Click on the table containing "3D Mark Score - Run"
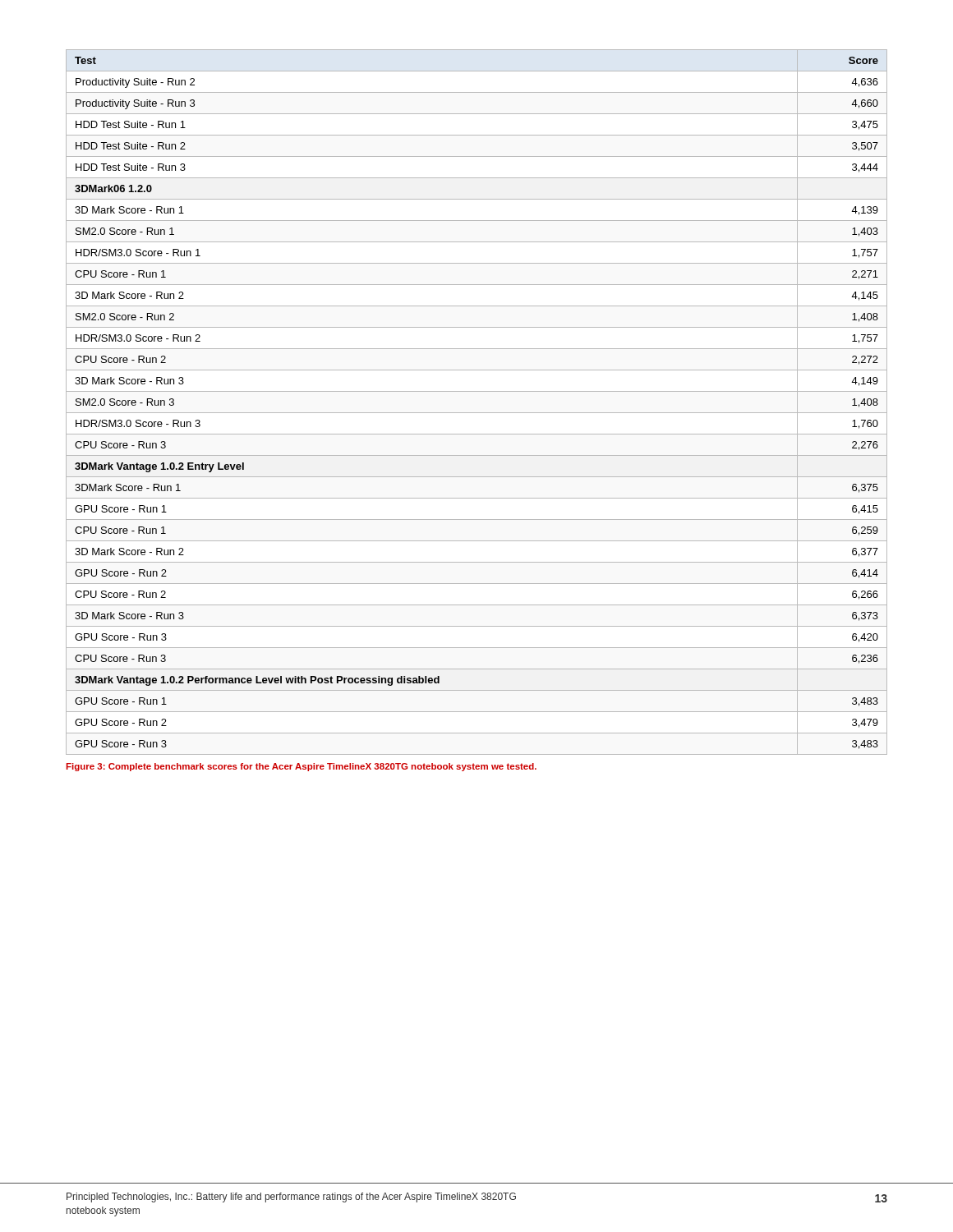Screen dimensions: 1232x953 tap(476, 402)
